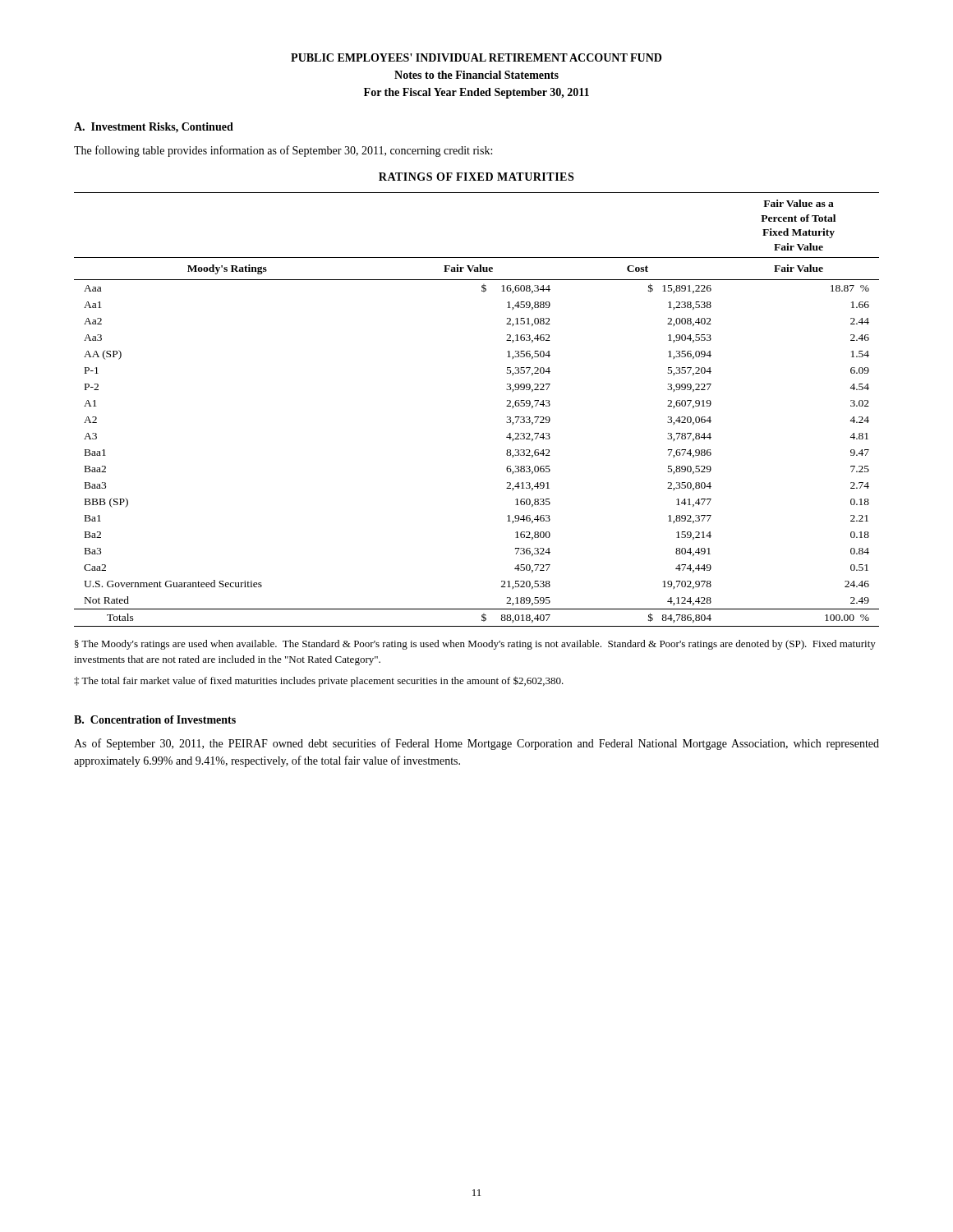Click on the footnote with the text "§ The Moody's ratings are used when"
Screen dimensions: 1232x953
pyautogui.click(x=475, y=651)
